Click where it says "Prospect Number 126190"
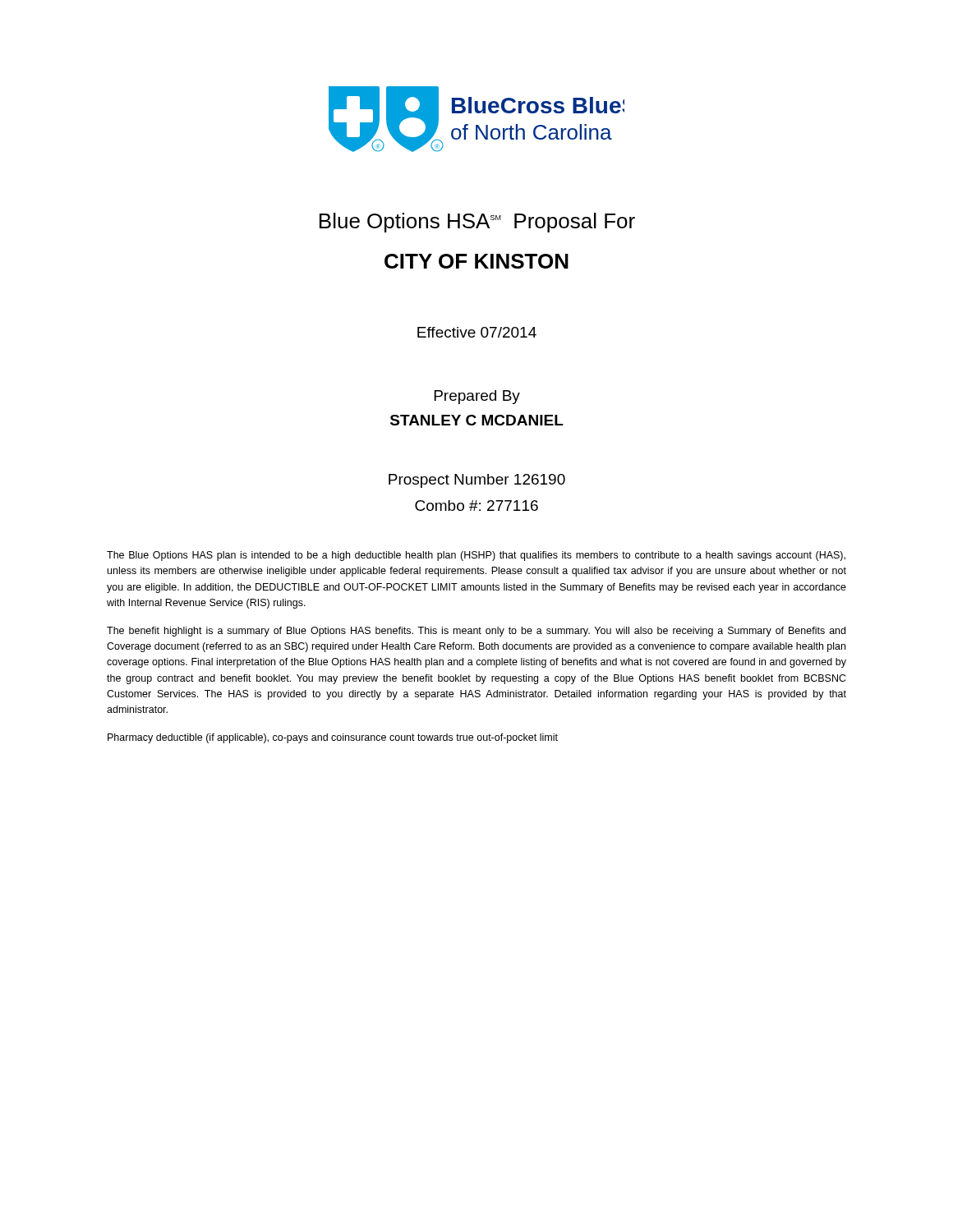Screen dimensions: 1232x953 476,479
